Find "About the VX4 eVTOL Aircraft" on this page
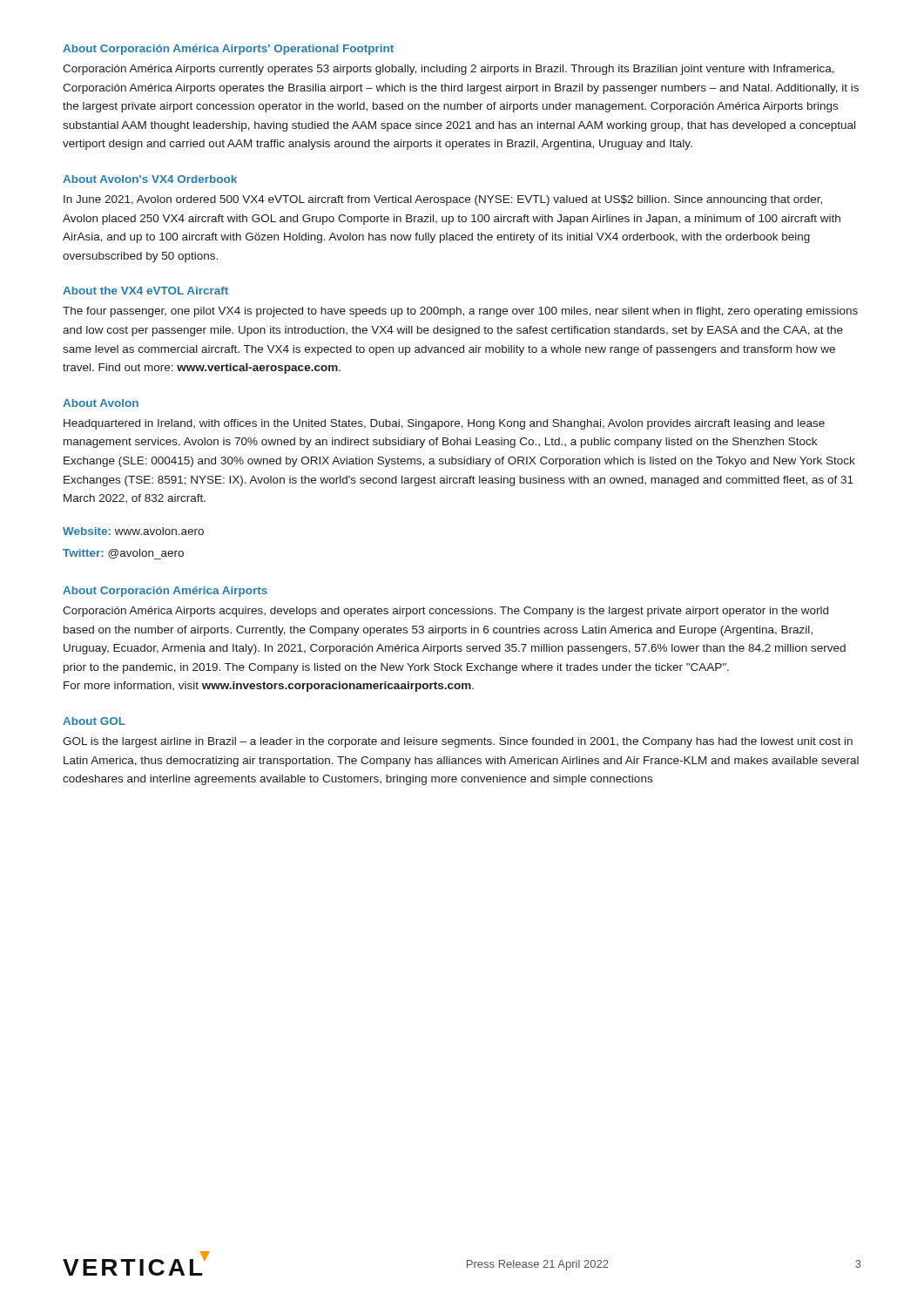 tap(146, 291)
